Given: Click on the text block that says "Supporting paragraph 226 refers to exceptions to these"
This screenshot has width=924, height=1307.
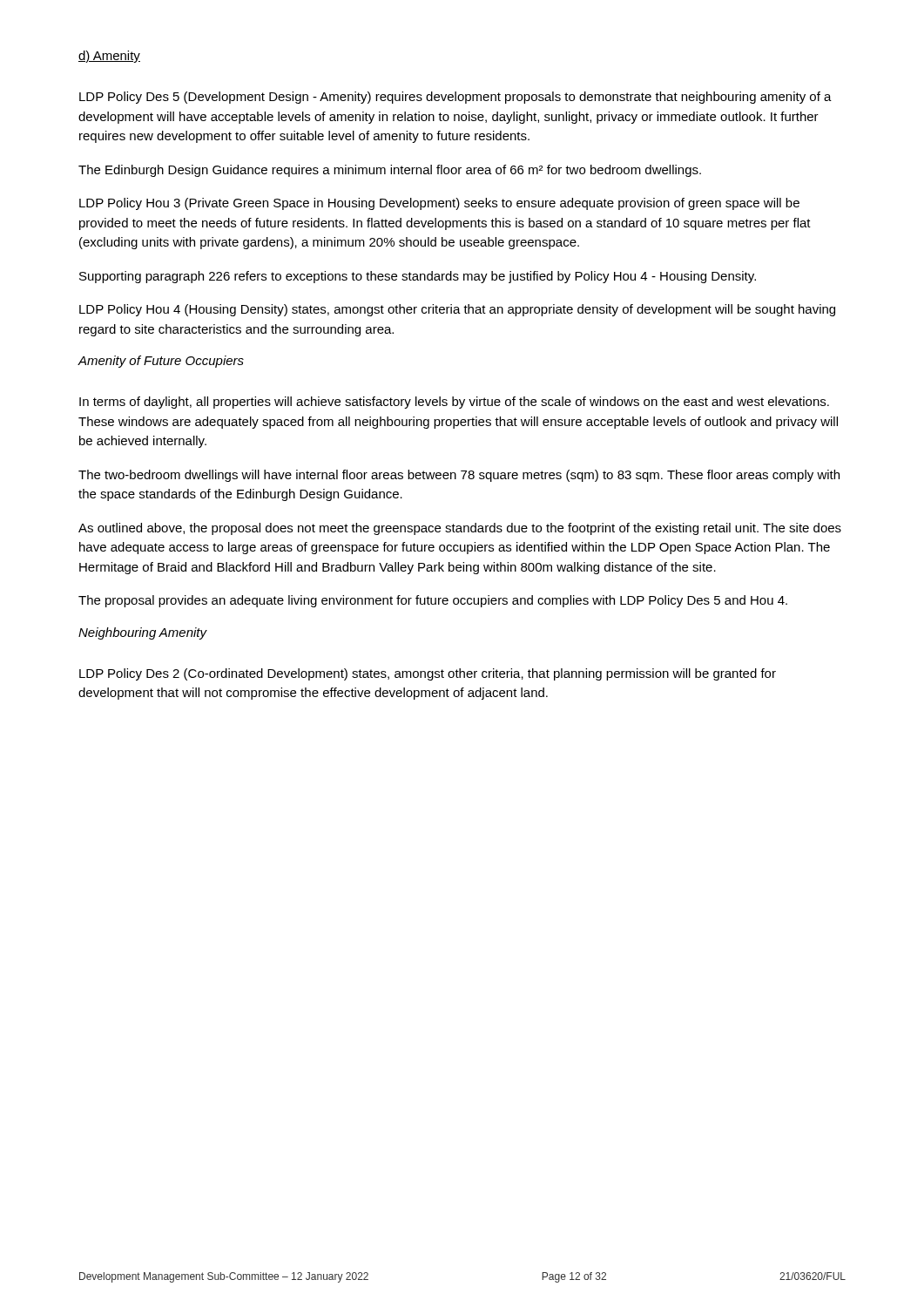Looking at the screenshot, I should coord(418,275).
